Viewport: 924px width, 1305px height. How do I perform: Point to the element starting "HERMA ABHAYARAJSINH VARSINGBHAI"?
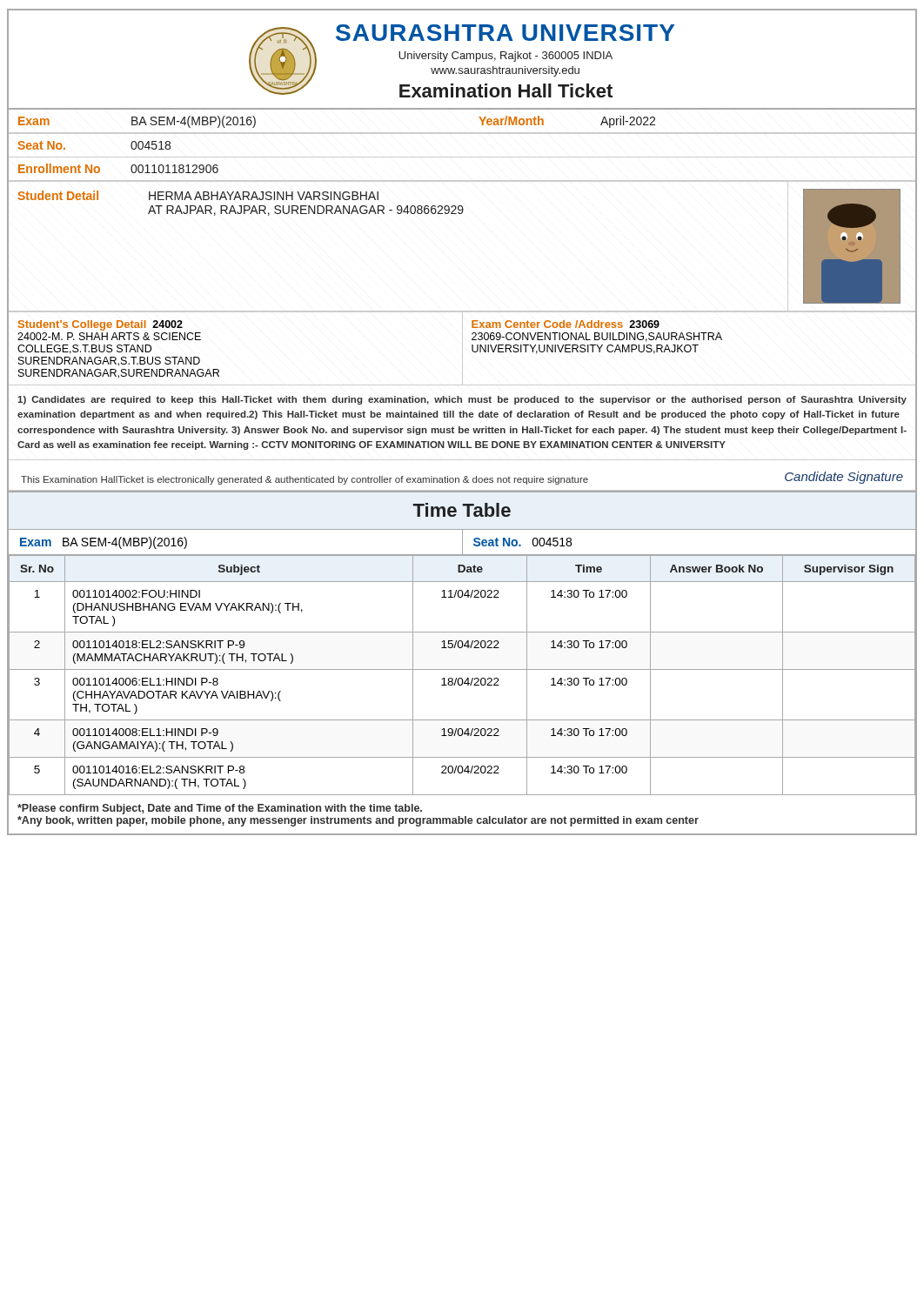point(306,203)
